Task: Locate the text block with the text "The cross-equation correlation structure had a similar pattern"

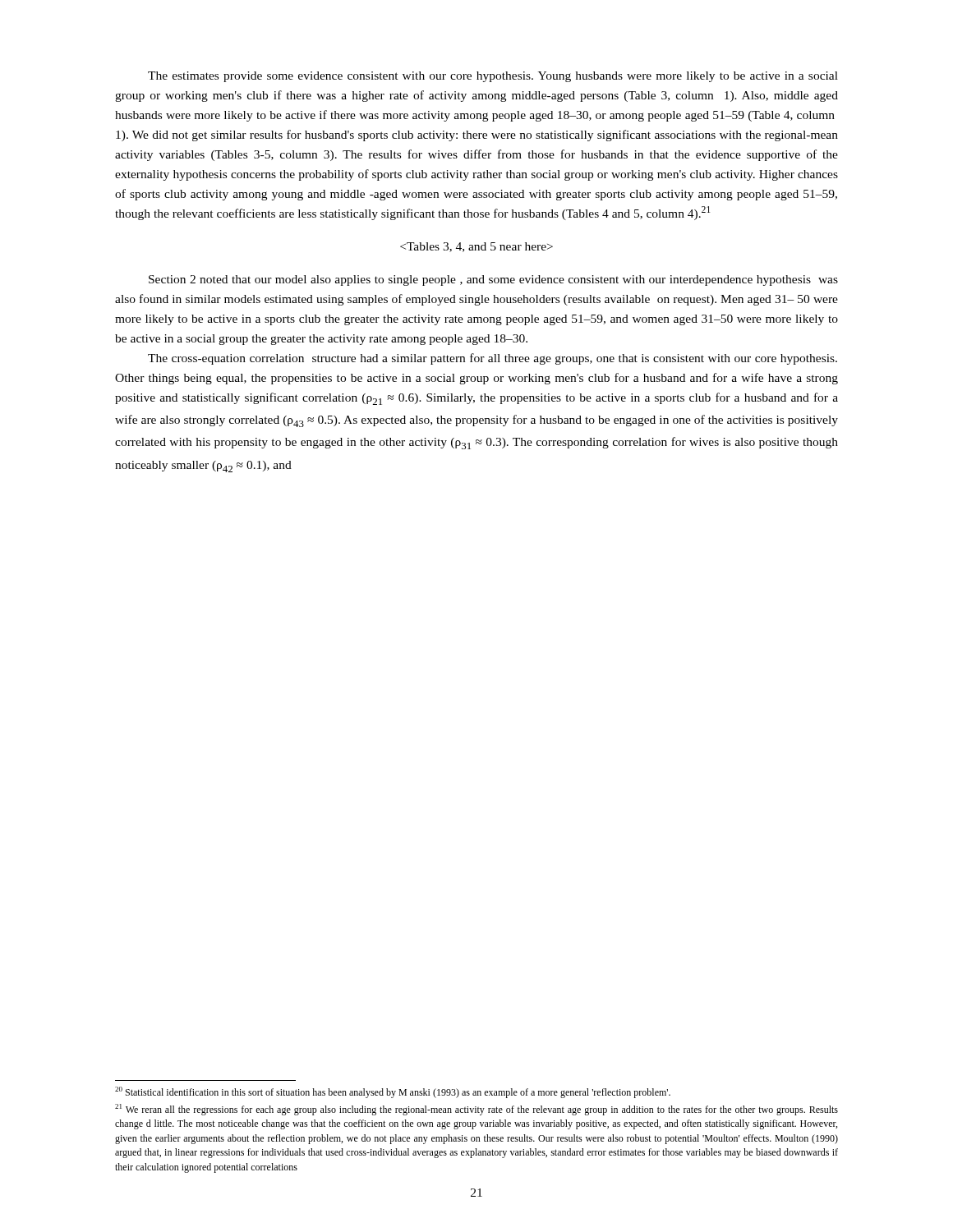Action: tap(476, 413)
